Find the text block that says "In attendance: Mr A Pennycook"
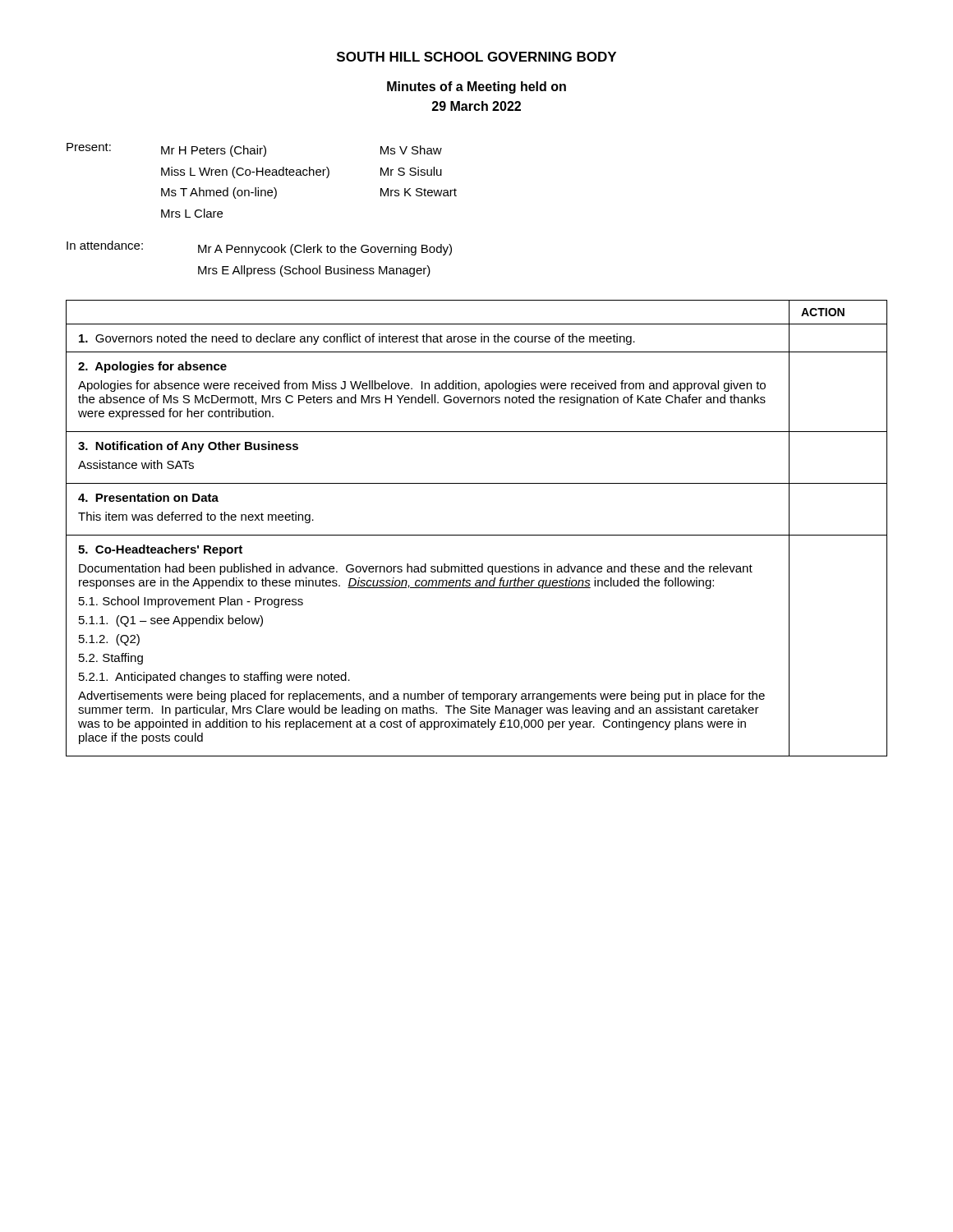Screen dimensions: 1232x953 pyautogui.click(x=259, y=248)
